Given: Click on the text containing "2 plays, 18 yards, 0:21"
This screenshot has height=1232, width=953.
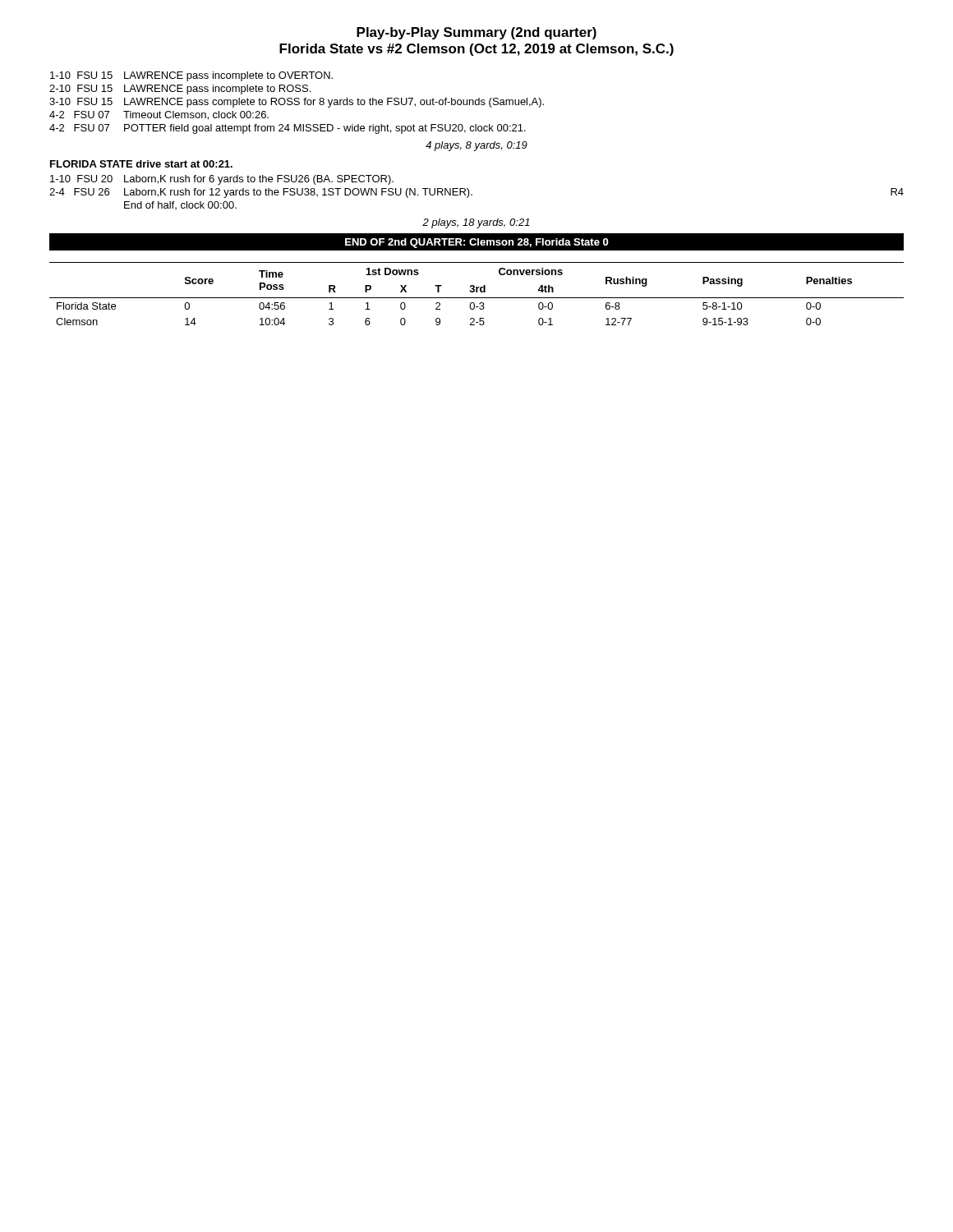Looking at the screenshot, I should [476, 222].
